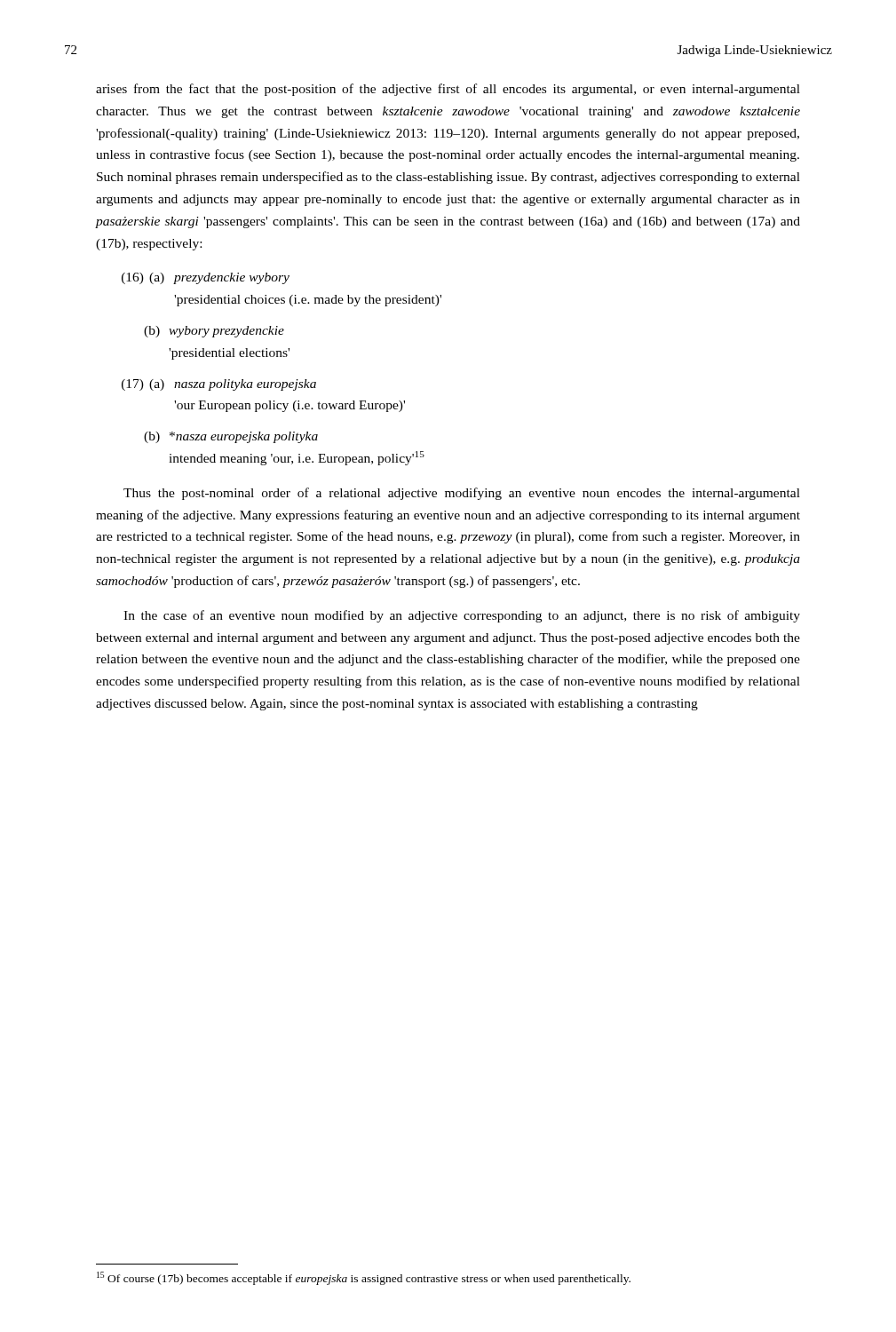Click on the passage starting "(b) wybory prezydenckie 'presidential elections'"
Screen dimensions: 1332x896
pos(214,332)
